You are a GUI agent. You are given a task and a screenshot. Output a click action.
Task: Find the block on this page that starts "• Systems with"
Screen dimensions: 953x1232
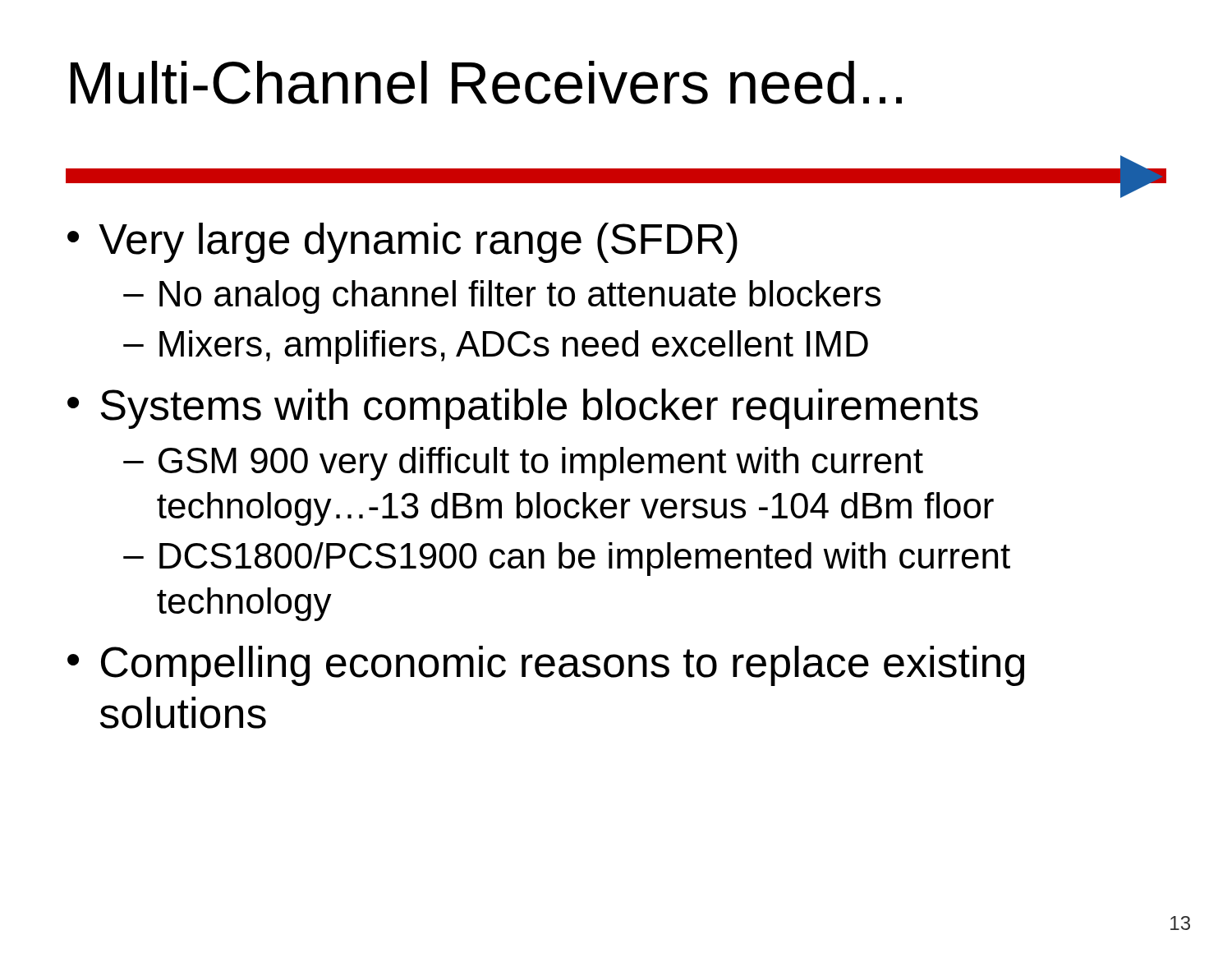point(538,504)
